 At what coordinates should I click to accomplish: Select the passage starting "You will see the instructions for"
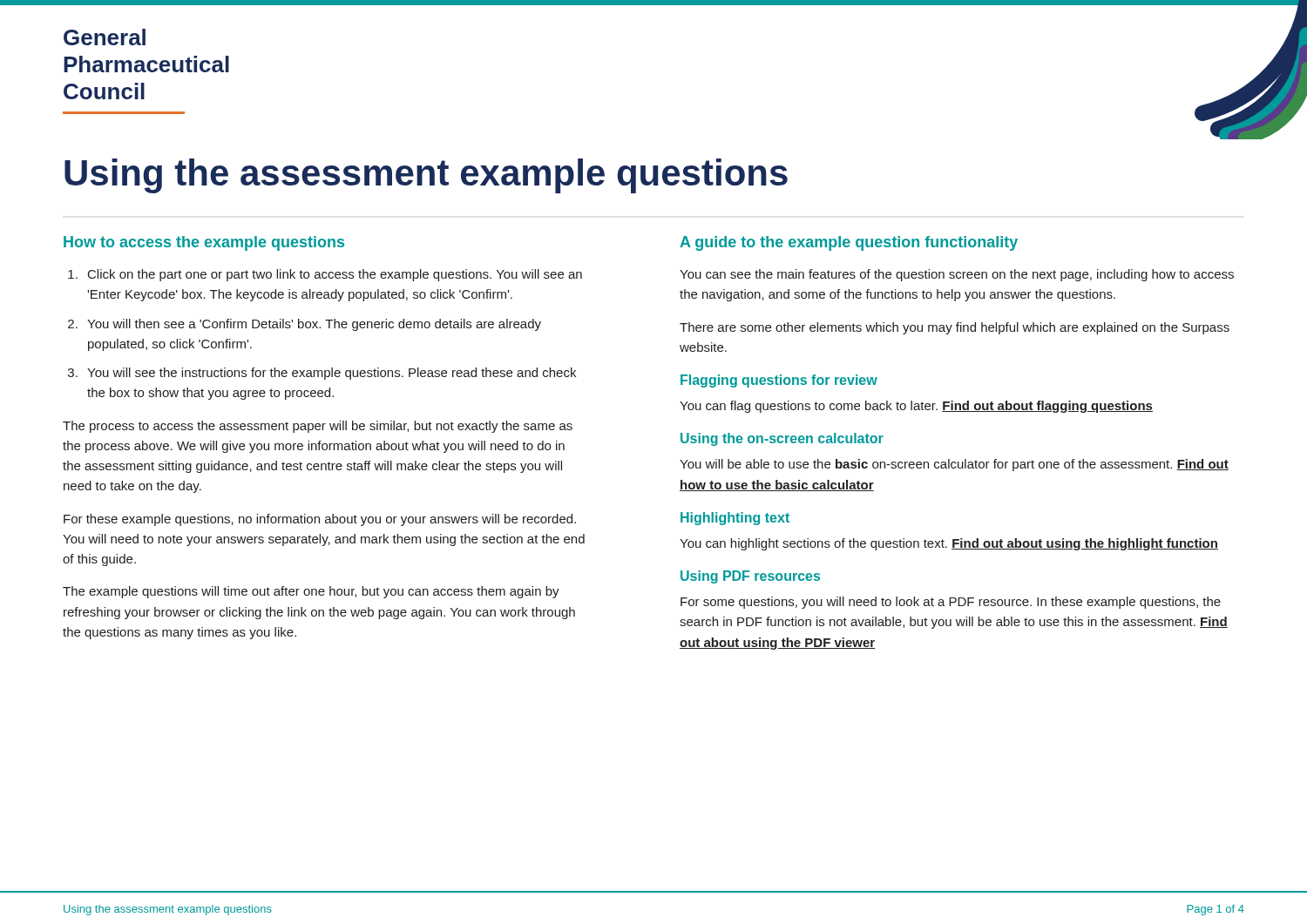tap(332, 382)
